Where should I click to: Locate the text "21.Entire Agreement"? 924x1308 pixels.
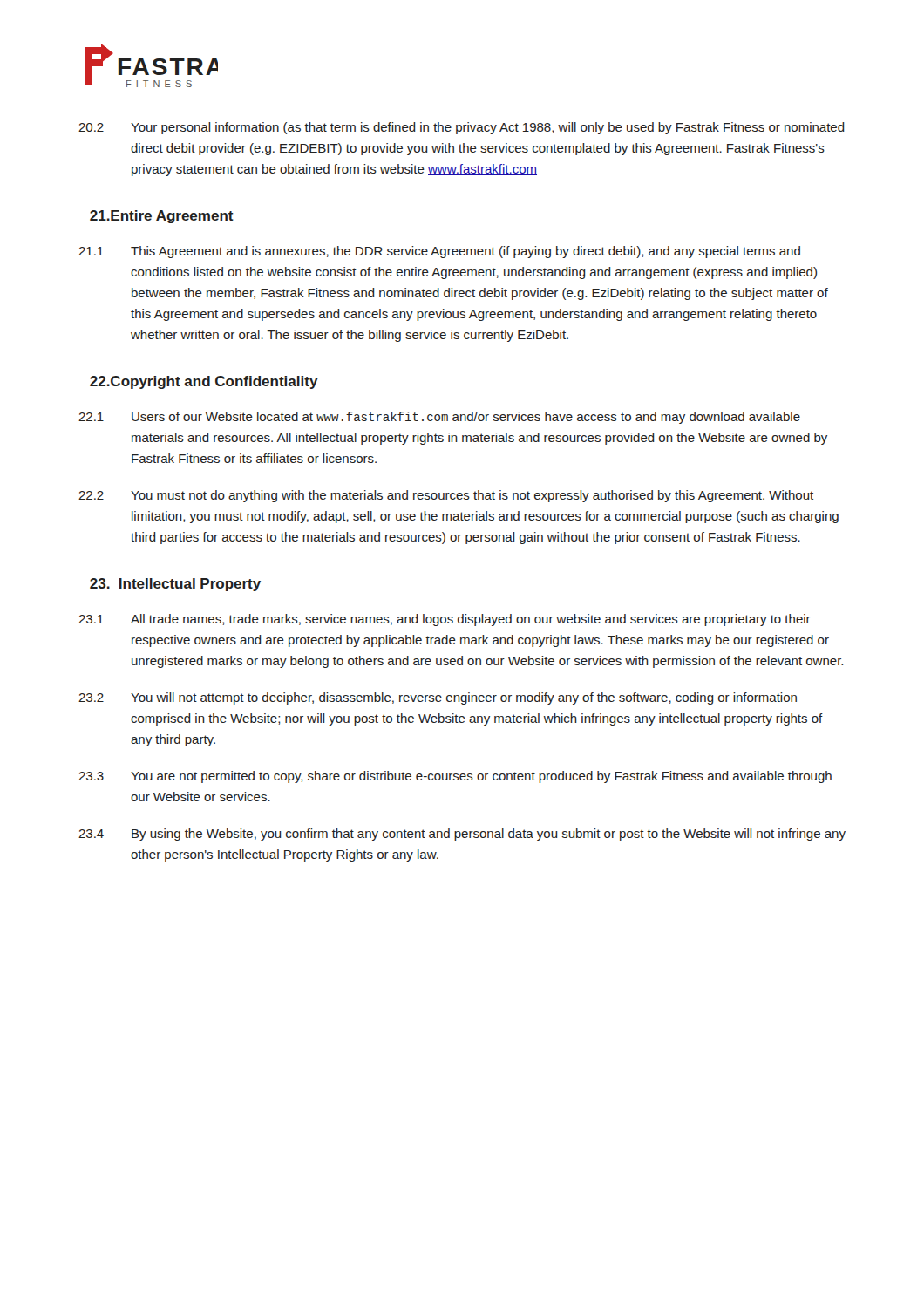(156, 216)
